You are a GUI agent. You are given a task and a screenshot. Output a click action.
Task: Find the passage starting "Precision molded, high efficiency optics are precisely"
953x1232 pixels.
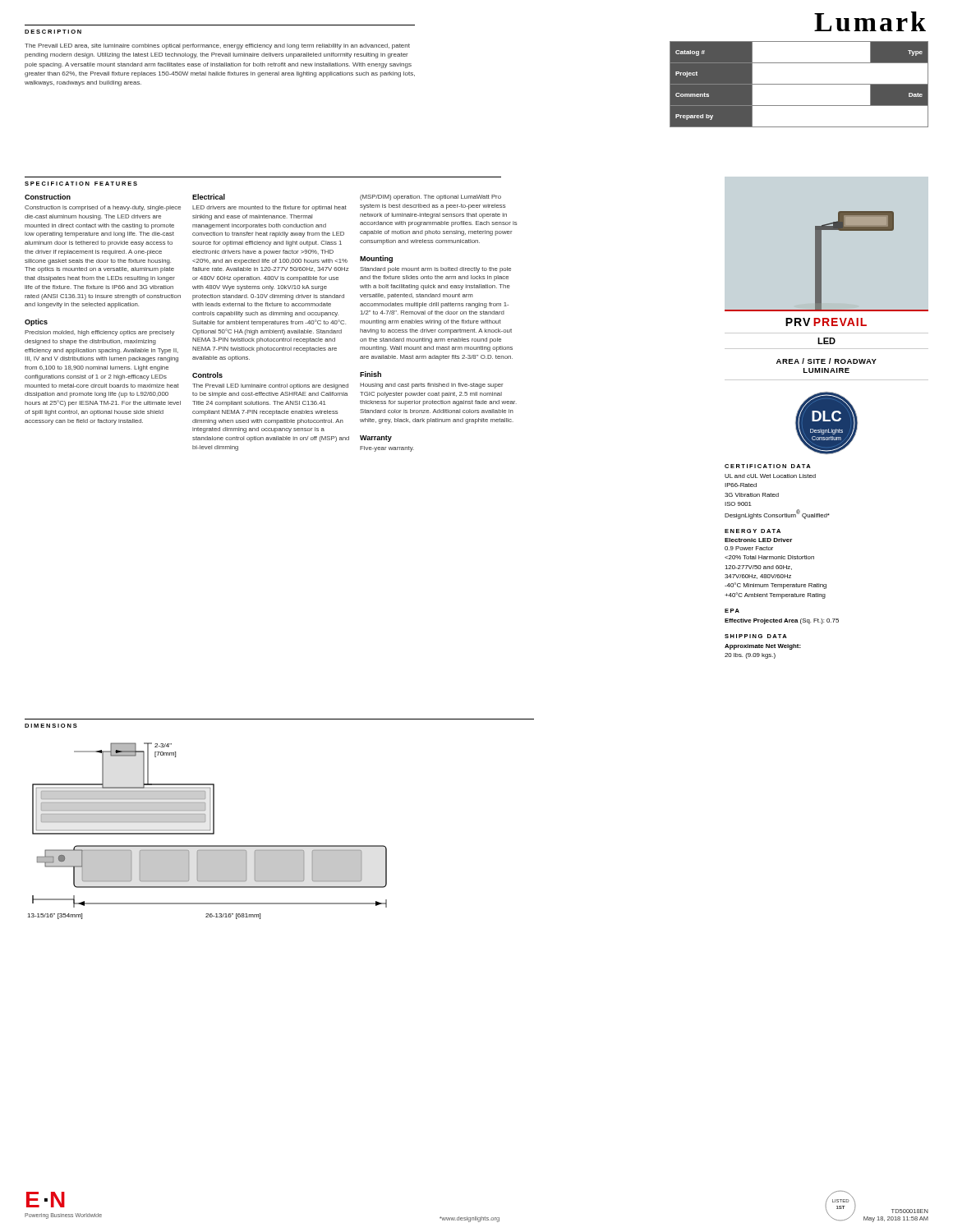pyautogui.click(x=103, y=376)
